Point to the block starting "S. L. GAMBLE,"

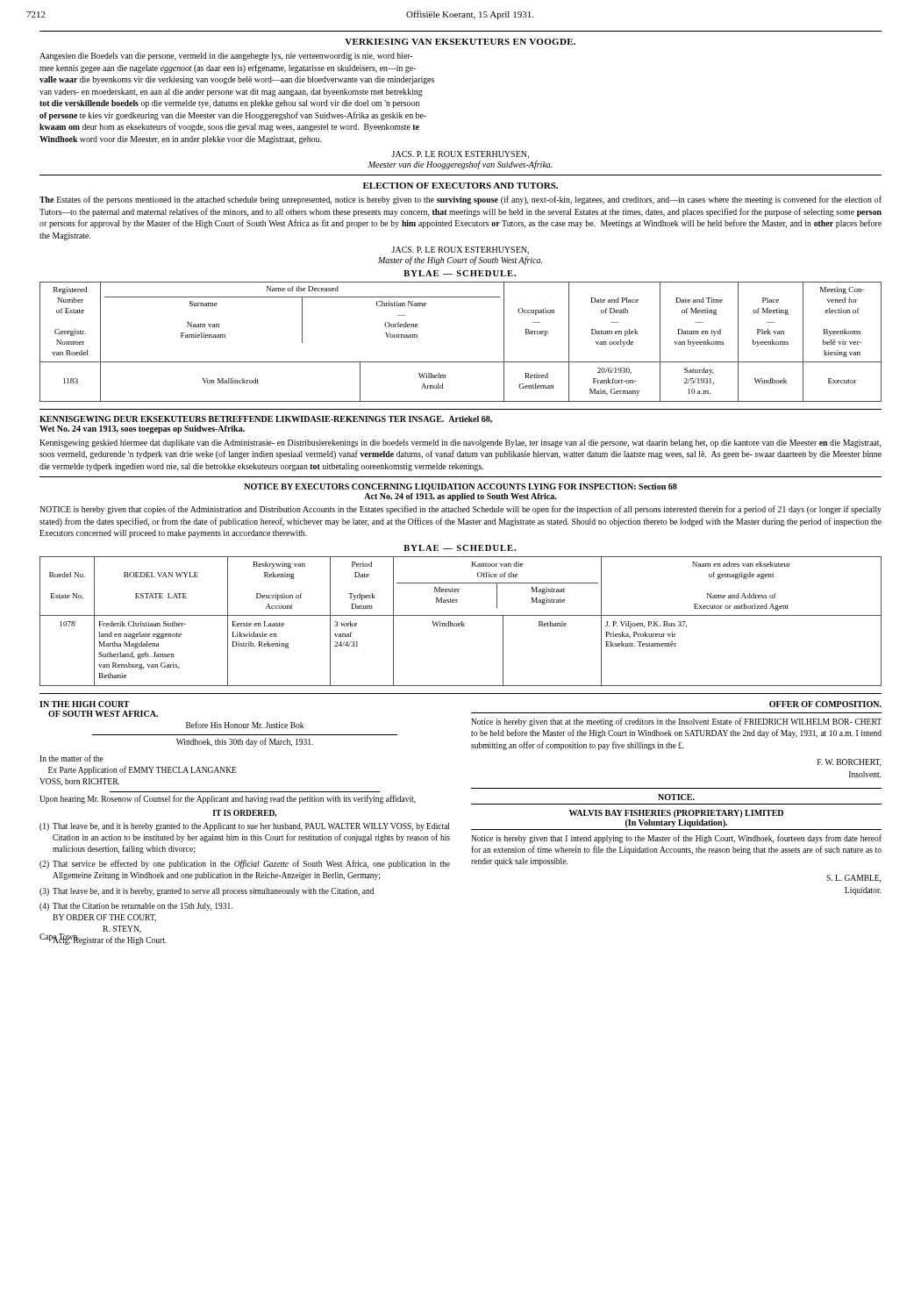pyautogui.click(x=854, y=878)
